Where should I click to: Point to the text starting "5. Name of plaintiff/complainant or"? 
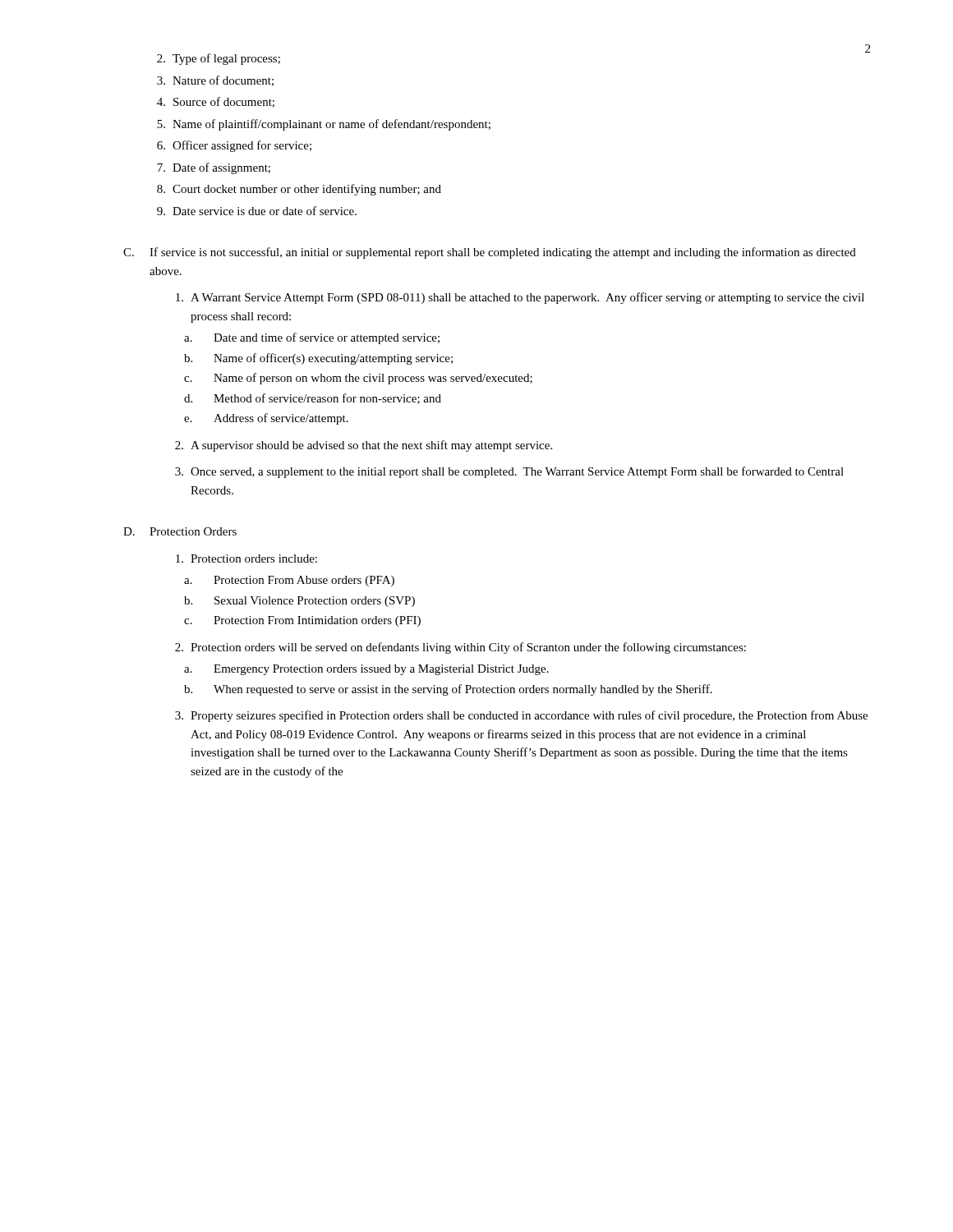[x=497, y=124]
